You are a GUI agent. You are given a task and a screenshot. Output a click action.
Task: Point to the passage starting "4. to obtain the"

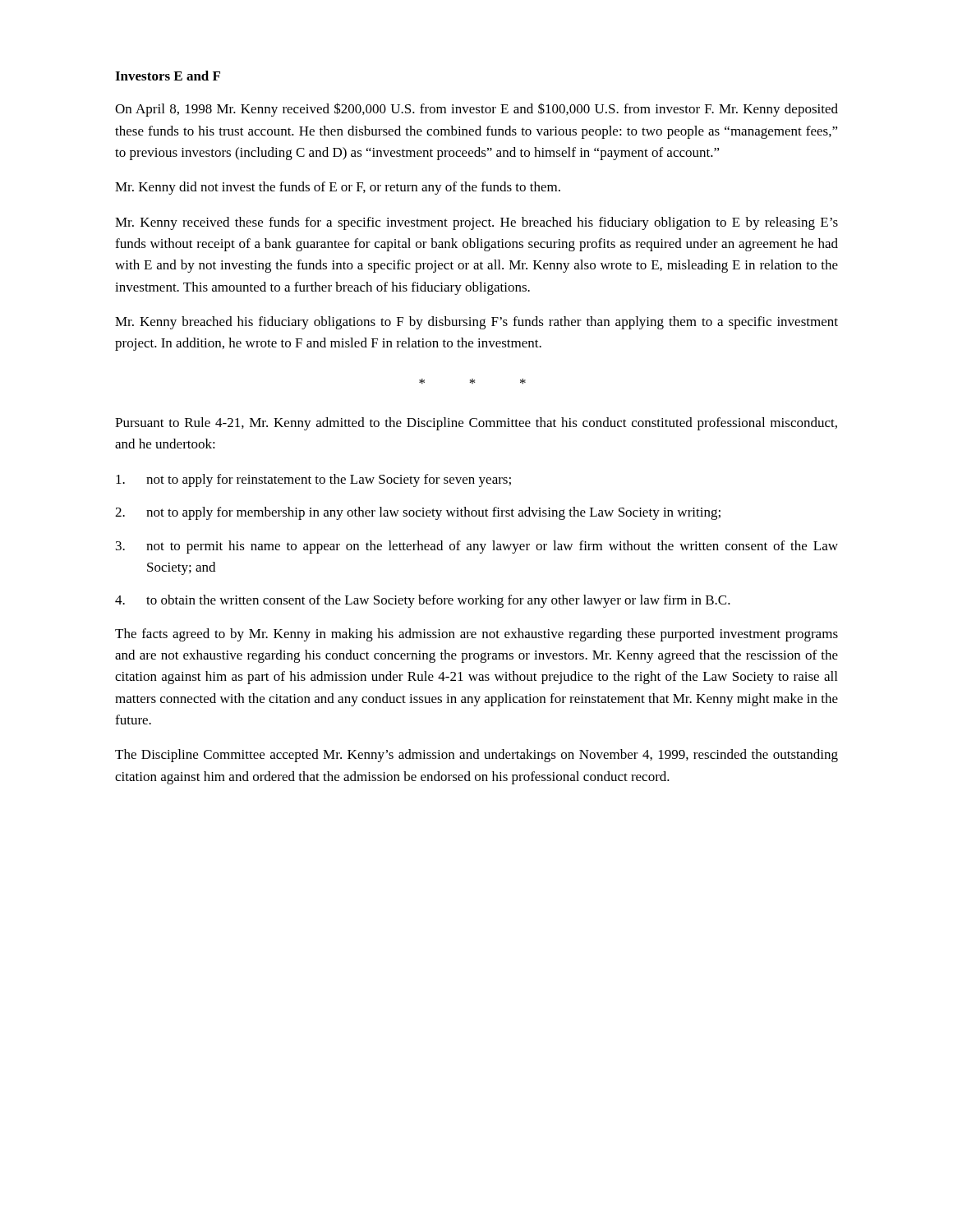tap(476, 601)
